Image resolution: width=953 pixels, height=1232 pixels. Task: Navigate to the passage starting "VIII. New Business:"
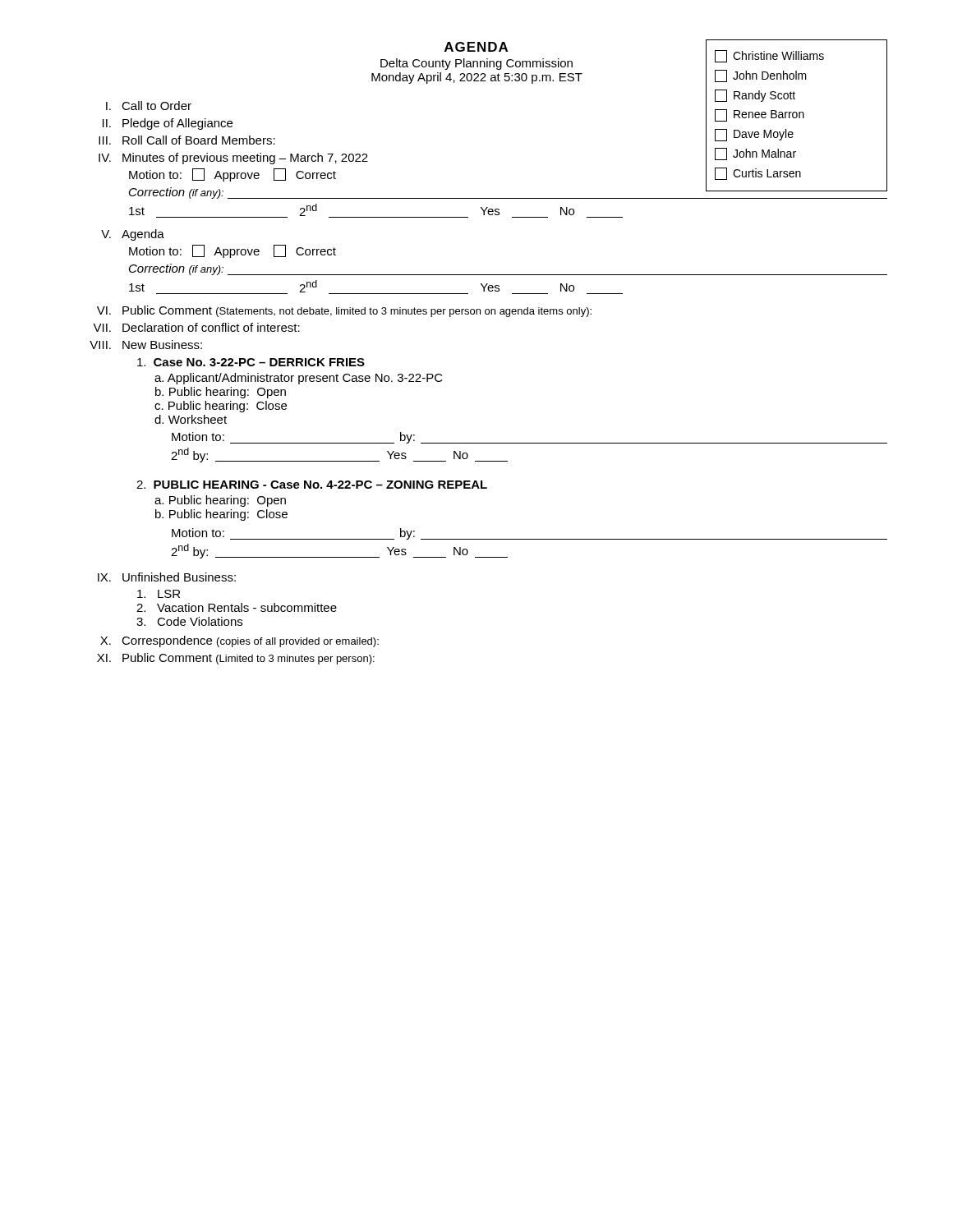146,345
